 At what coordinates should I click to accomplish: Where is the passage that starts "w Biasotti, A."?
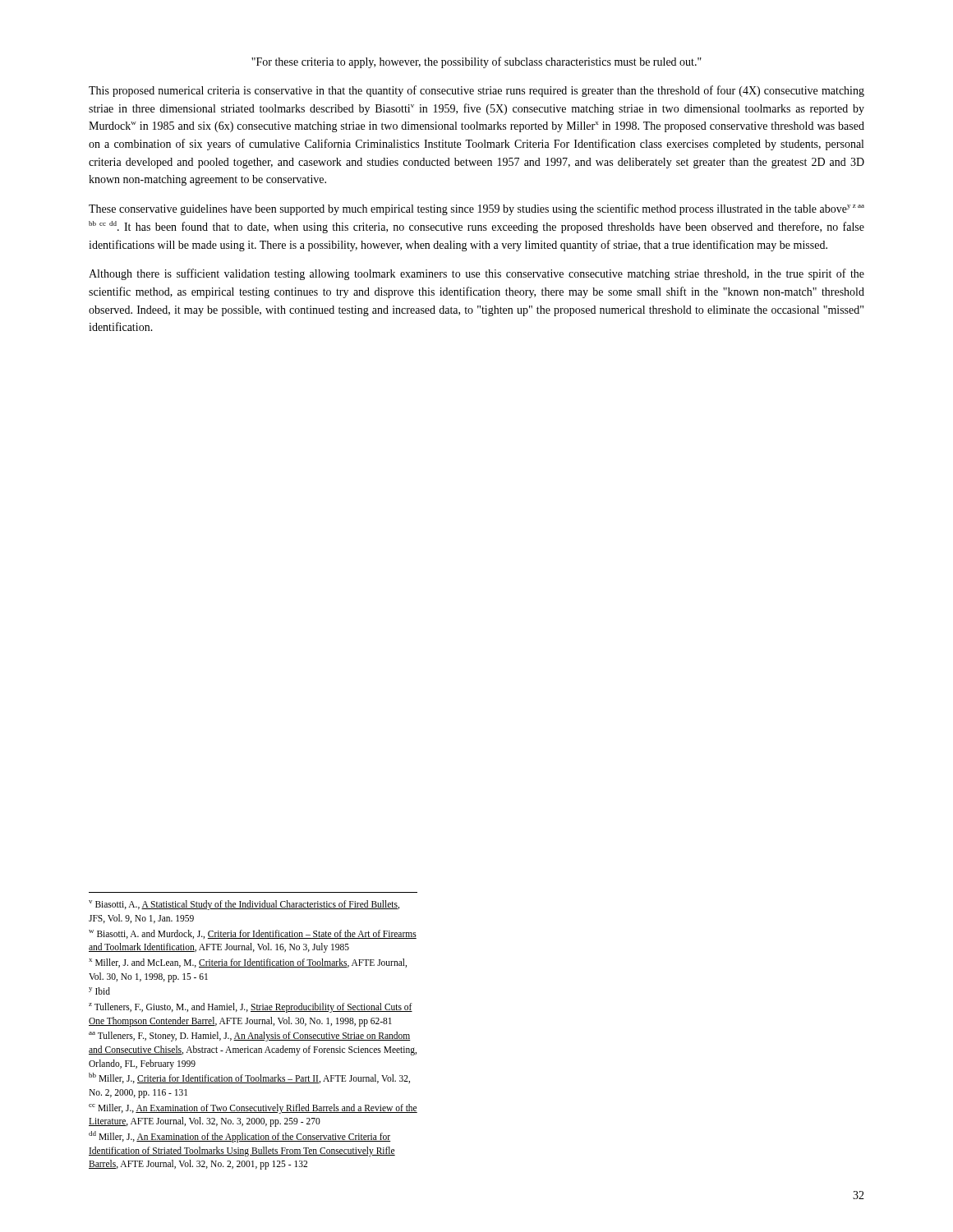tap(252, 940)
